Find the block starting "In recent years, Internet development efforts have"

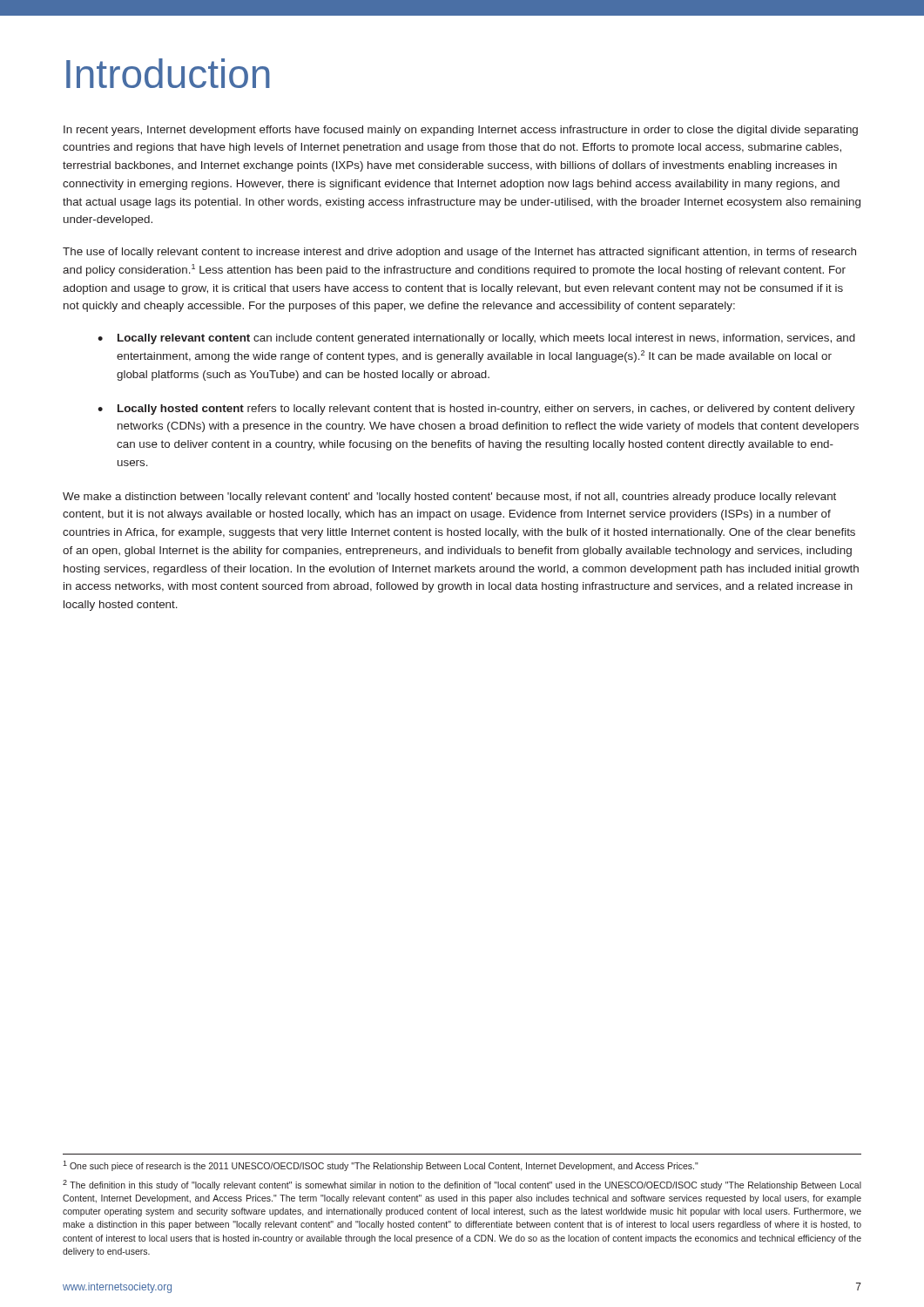coord(462,174)
